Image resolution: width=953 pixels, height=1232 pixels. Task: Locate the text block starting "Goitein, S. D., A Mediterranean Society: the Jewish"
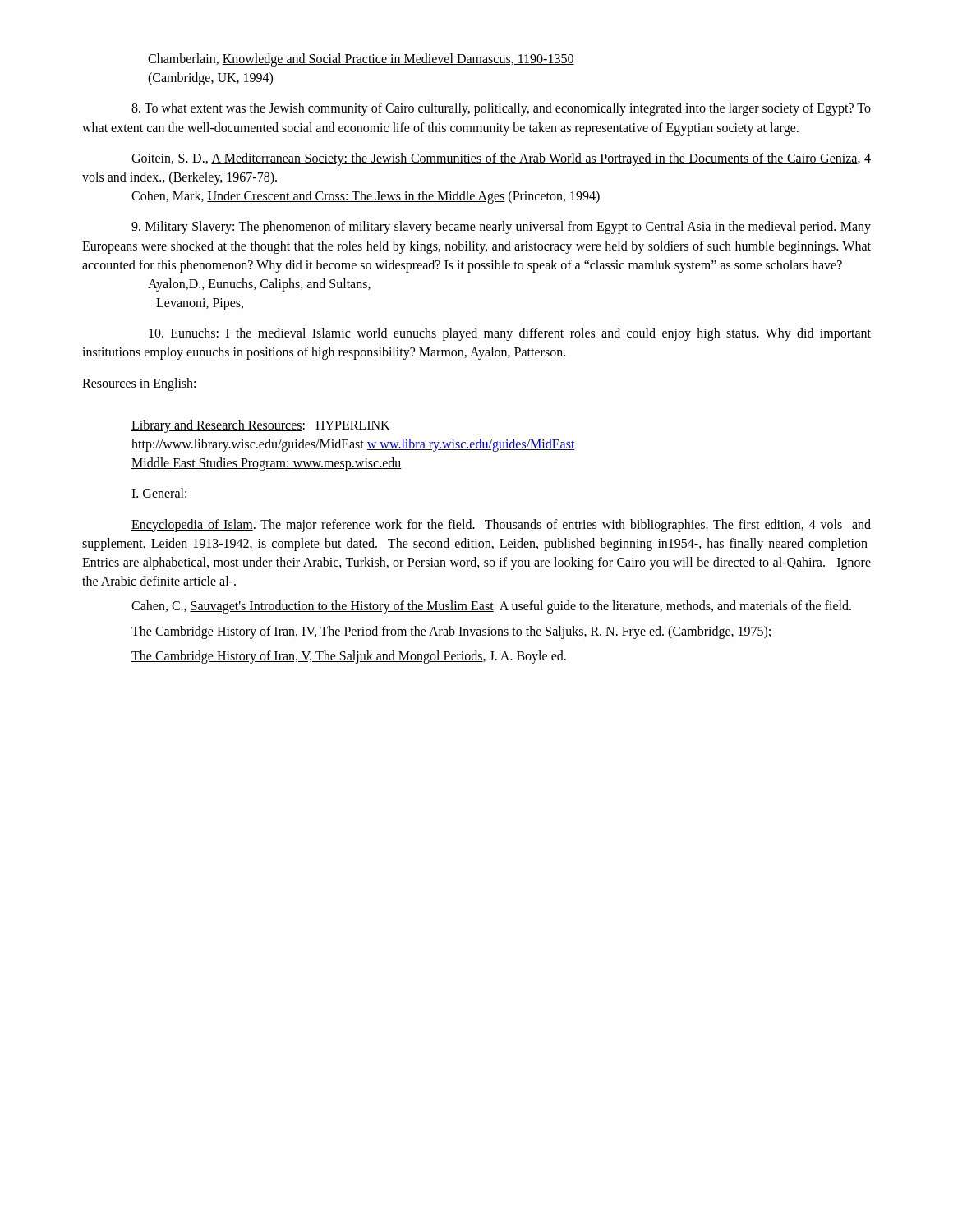click(x=476, y=167)
